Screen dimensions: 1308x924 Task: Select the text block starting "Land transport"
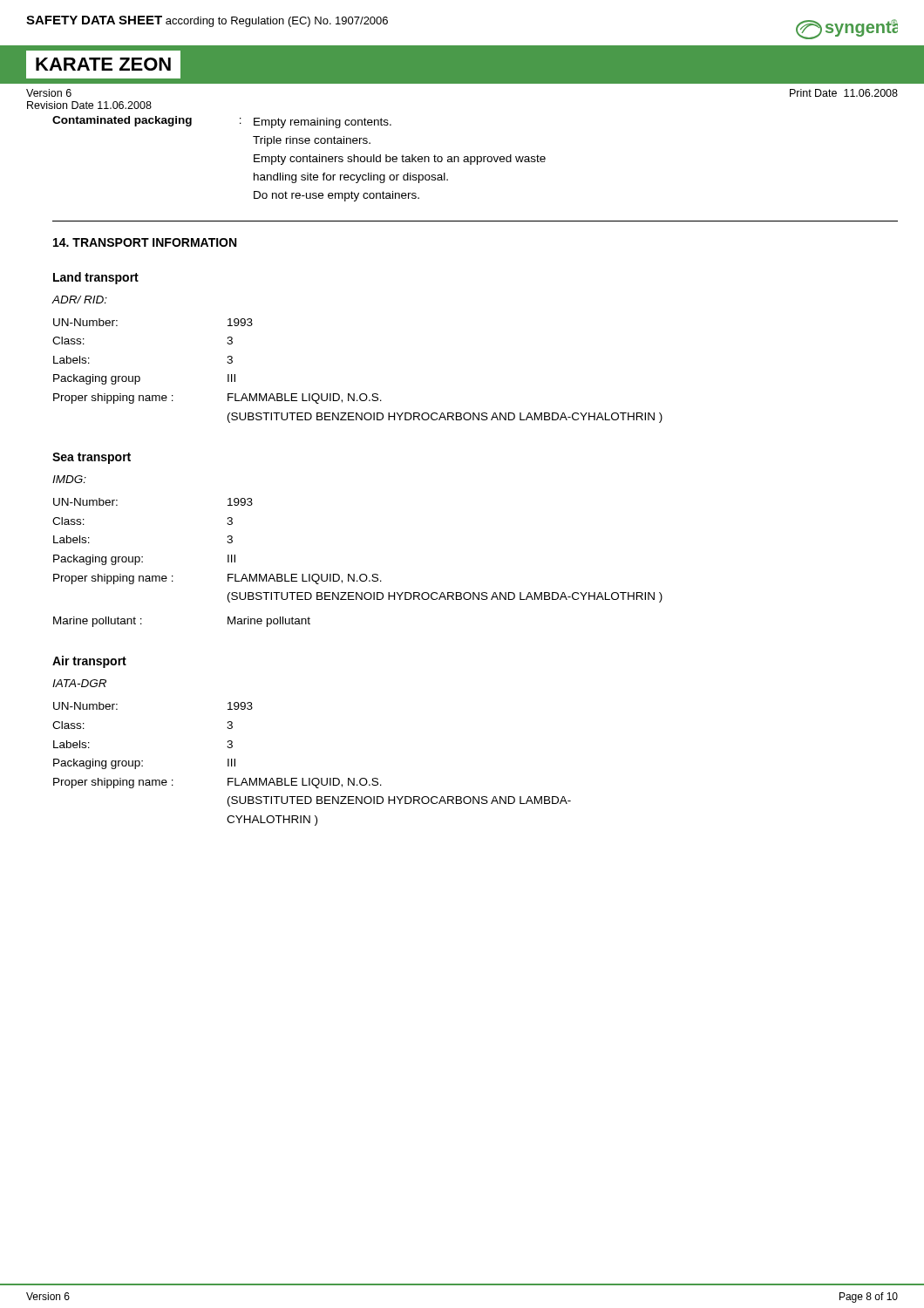[95, 277]
